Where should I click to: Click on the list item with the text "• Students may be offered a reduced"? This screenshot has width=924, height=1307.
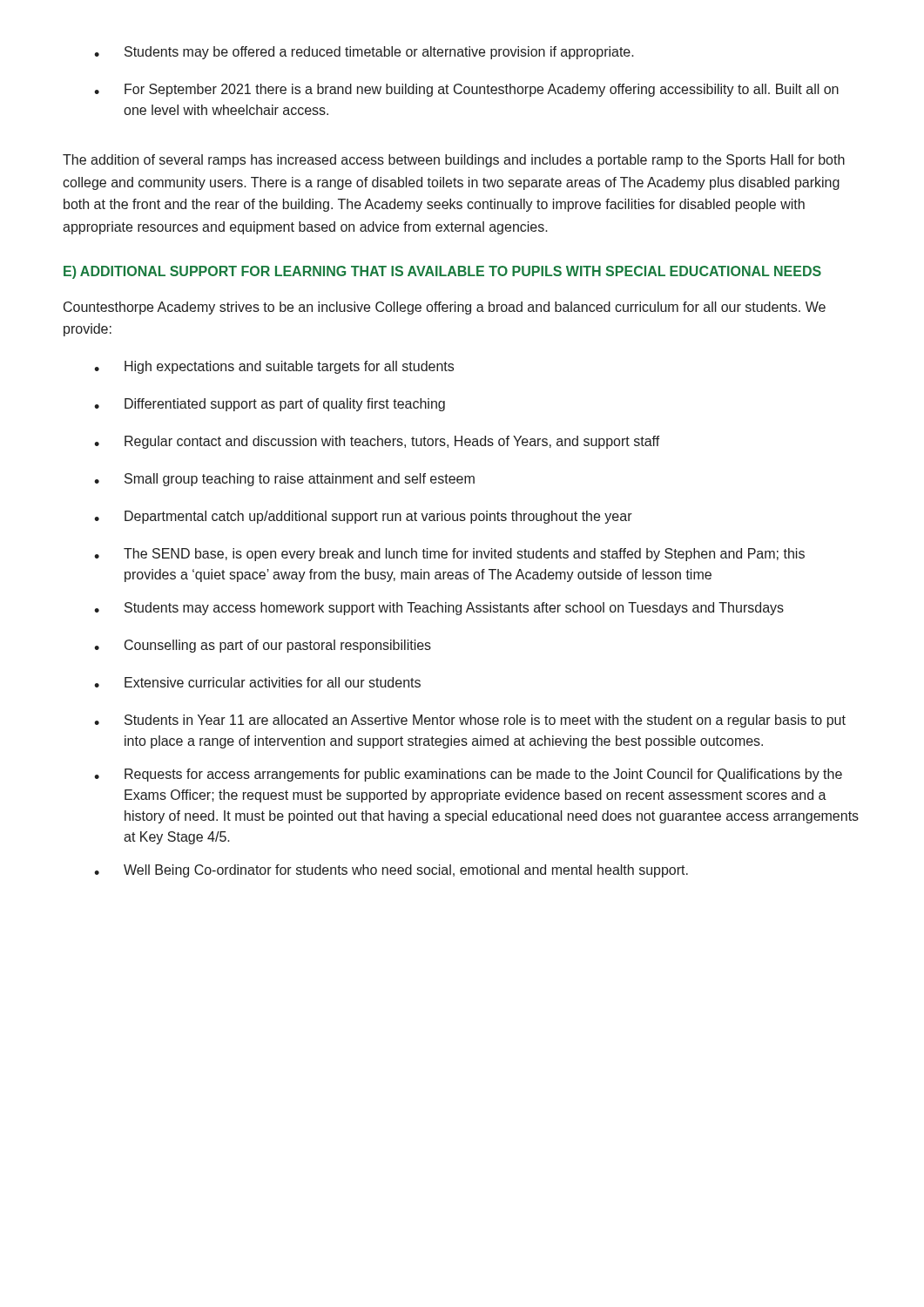(x=478, y=54)
